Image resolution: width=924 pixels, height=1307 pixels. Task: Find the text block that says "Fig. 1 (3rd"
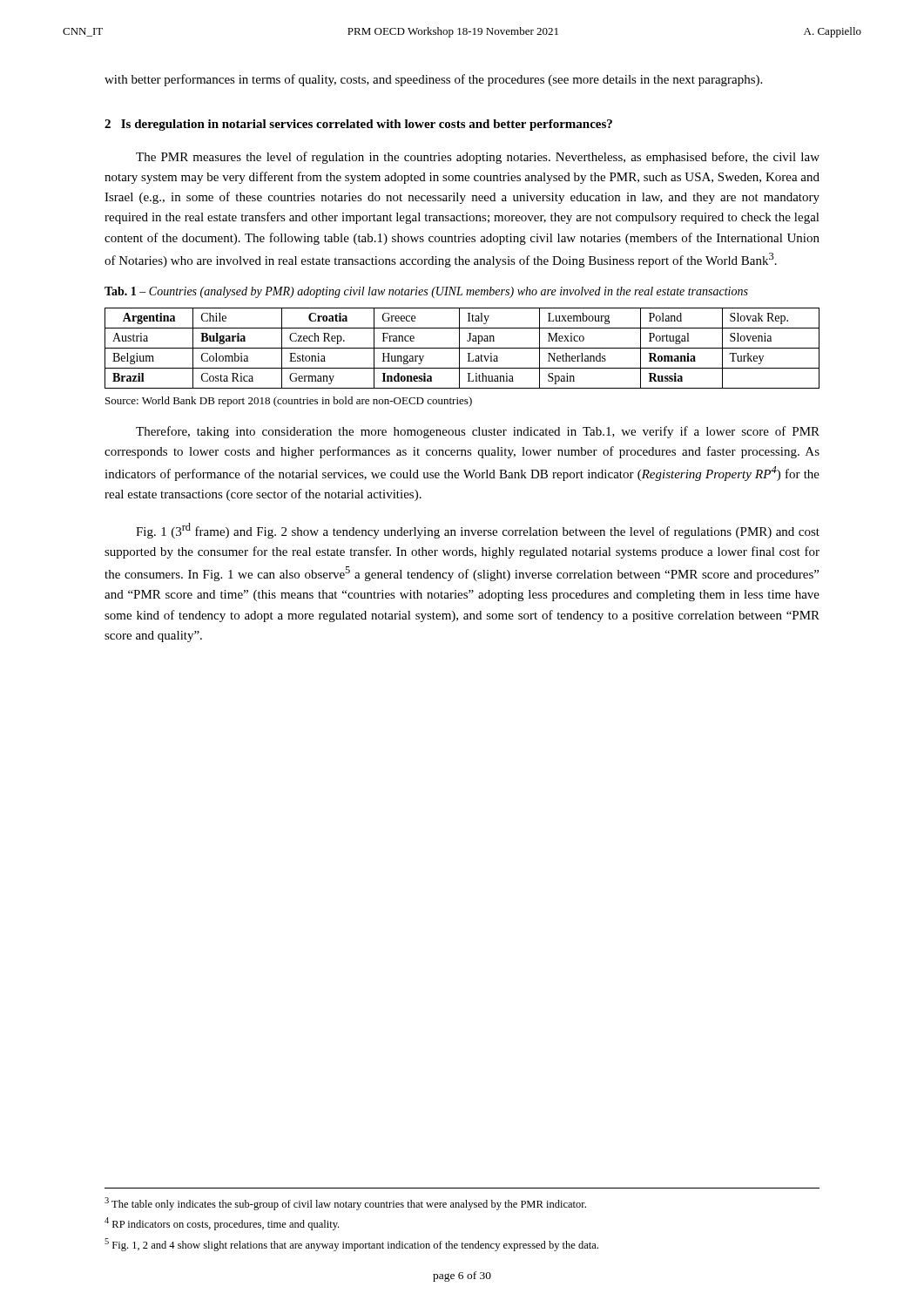pyautogui.click(x=462, y=581)
